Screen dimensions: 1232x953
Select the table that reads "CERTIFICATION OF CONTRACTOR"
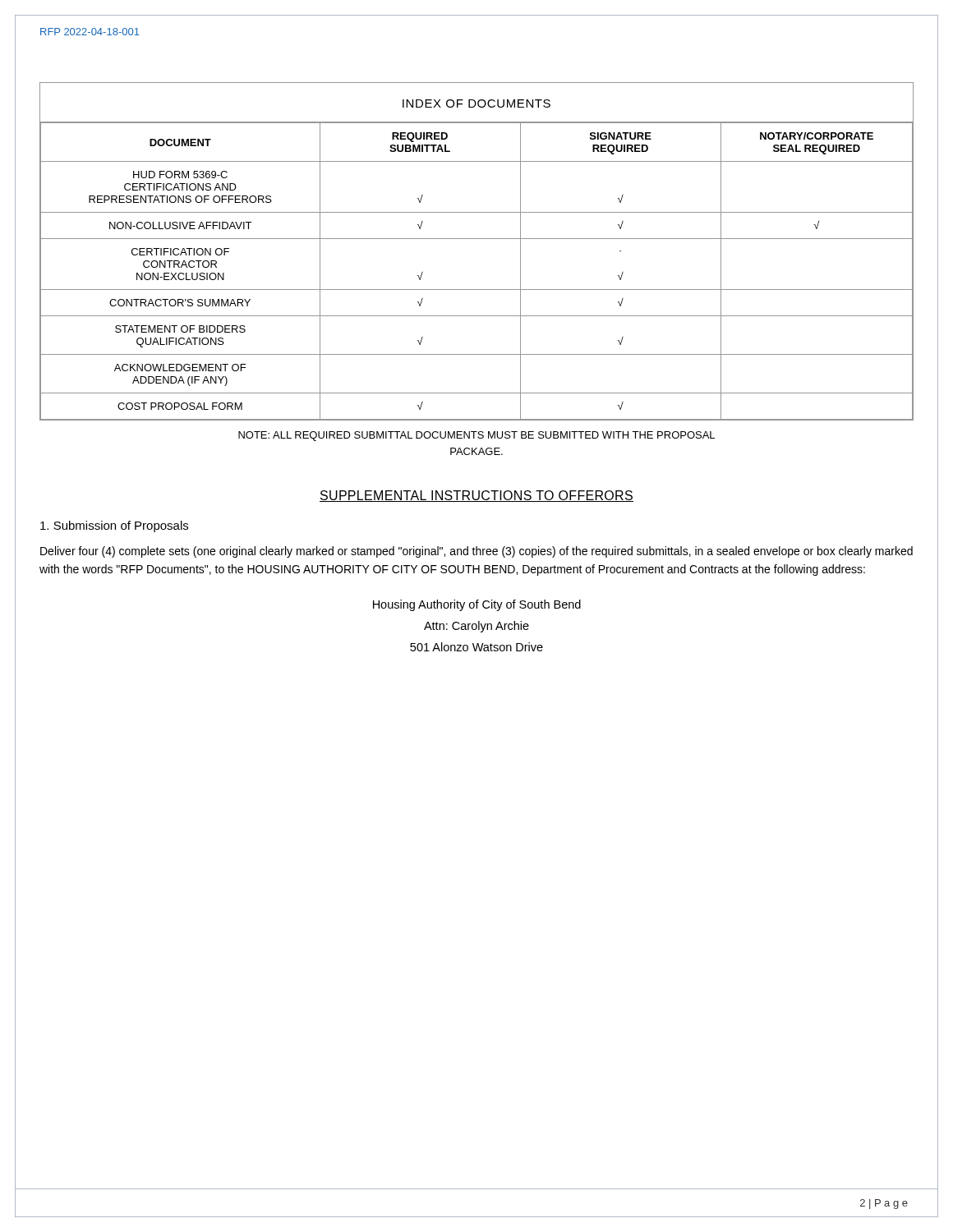tap(476, 251)
